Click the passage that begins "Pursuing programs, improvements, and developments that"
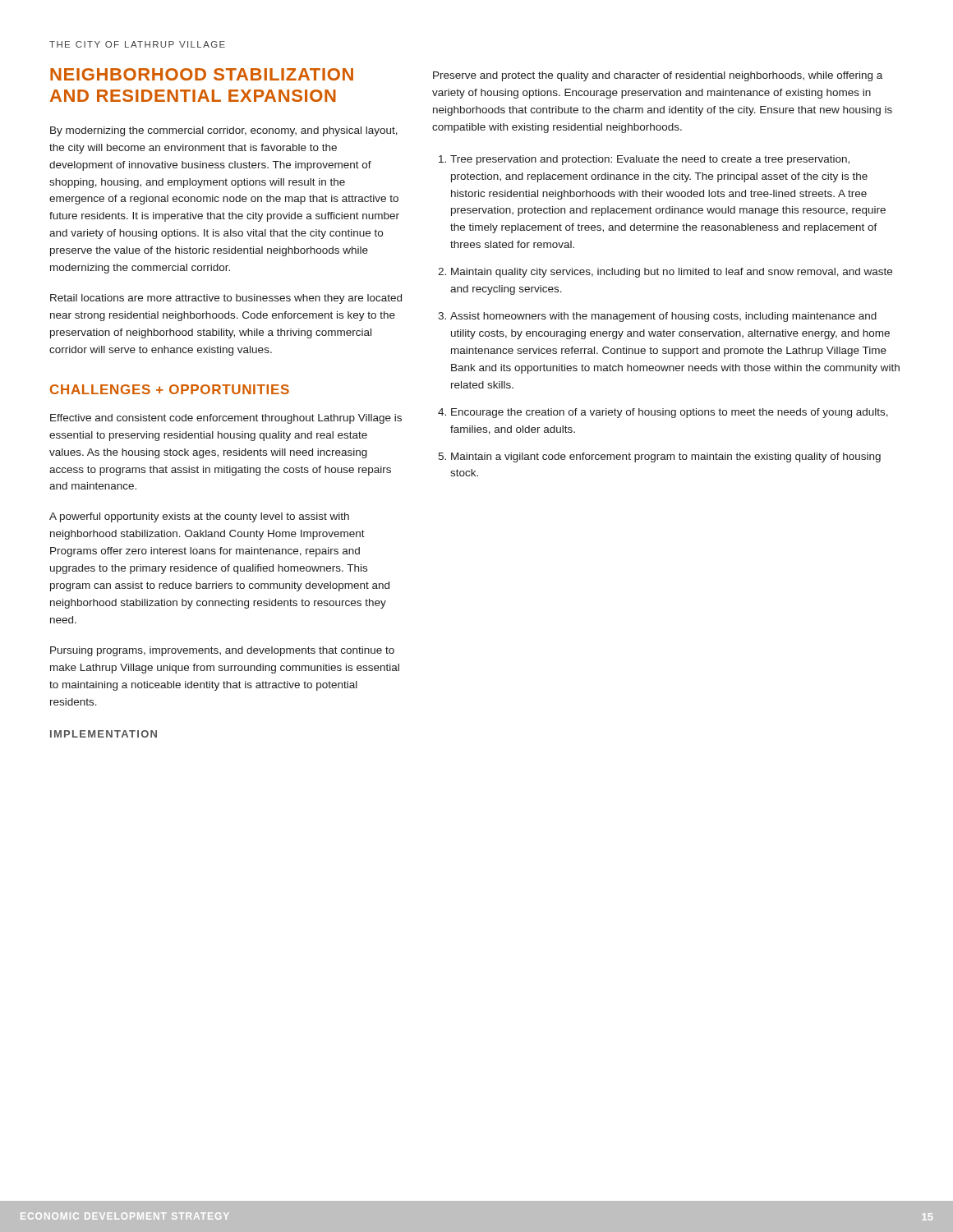The image size is (953, 1232). point(225,676)
